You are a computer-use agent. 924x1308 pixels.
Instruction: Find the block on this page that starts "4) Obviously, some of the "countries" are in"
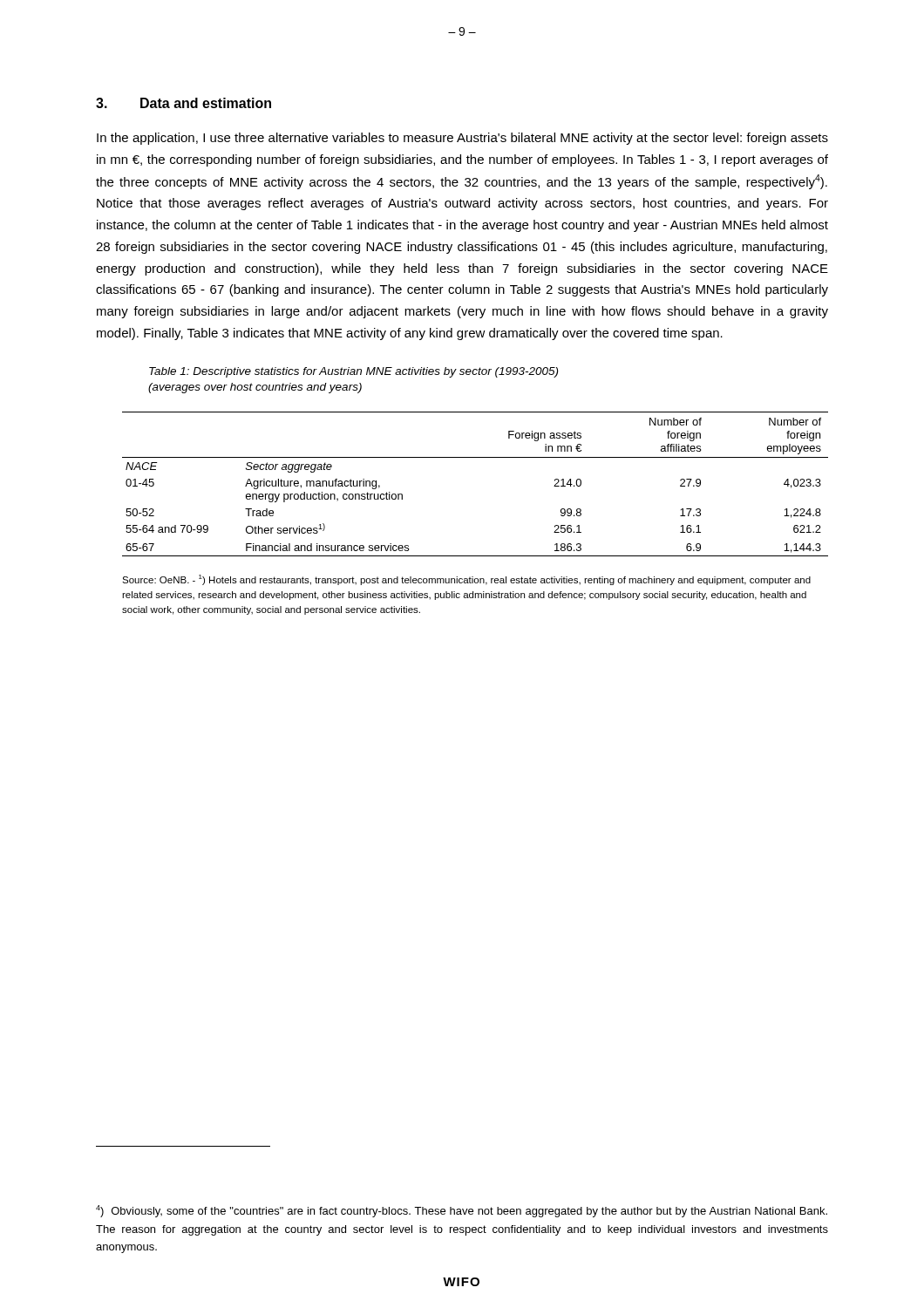462,1228
